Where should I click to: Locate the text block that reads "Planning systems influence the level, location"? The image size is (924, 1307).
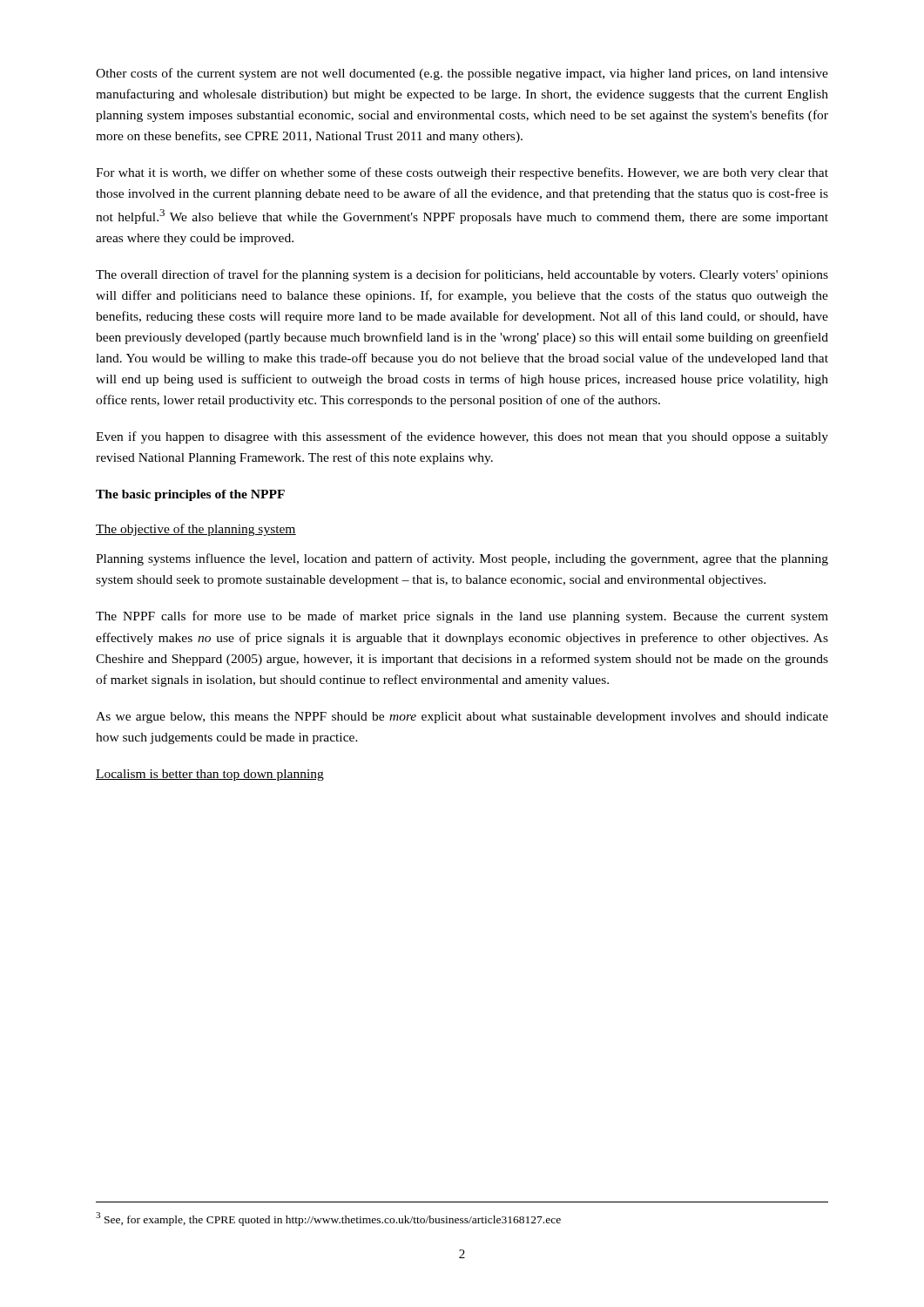[x=462, y=569]
